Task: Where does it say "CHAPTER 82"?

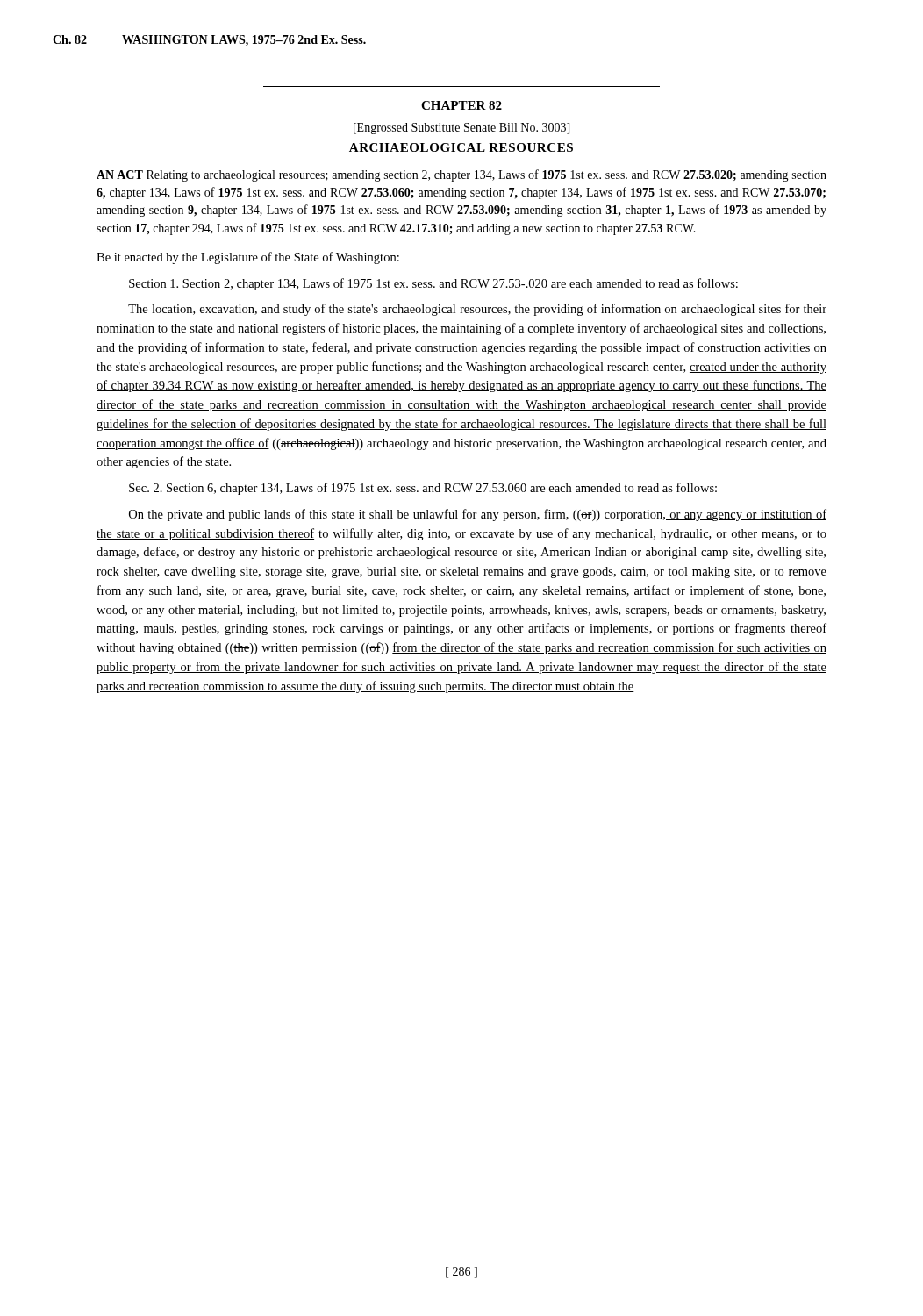Action: [x=462, y=105]
